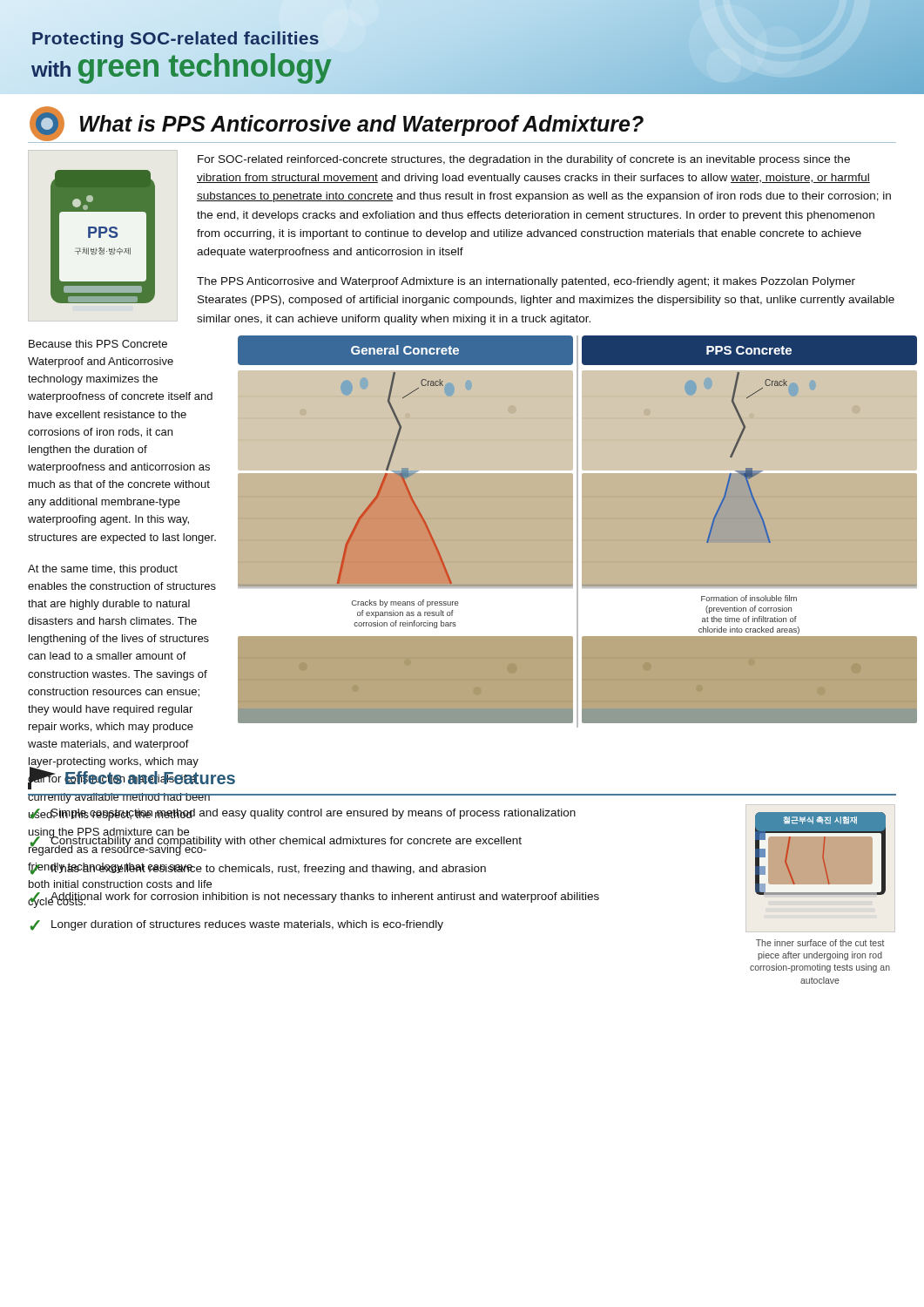The image size is (924, 1307).
Task: Where is the passage that starts "✓ Additional work for"?
Action: pos(314,897)
